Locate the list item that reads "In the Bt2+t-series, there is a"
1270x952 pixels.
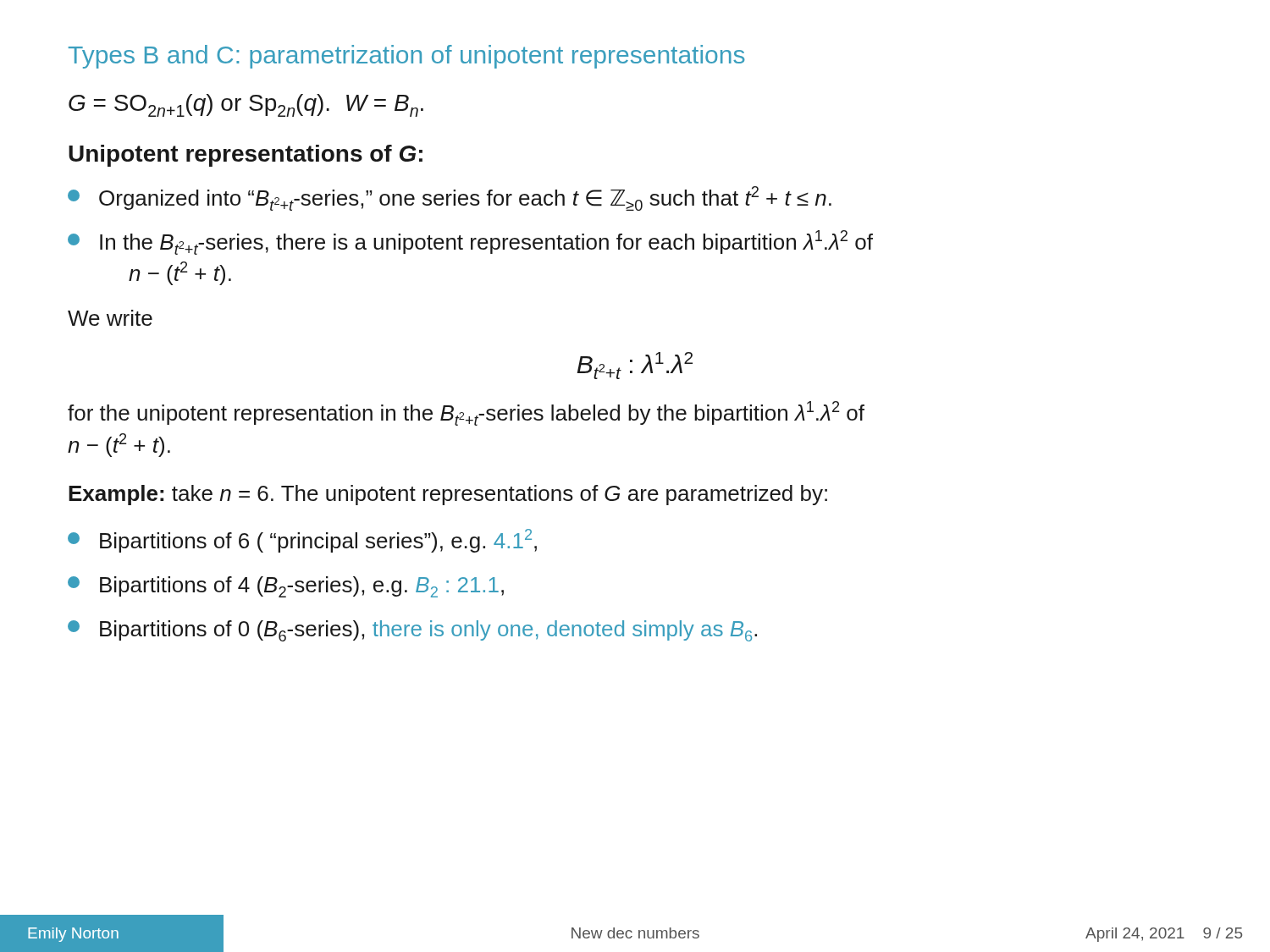470,258
